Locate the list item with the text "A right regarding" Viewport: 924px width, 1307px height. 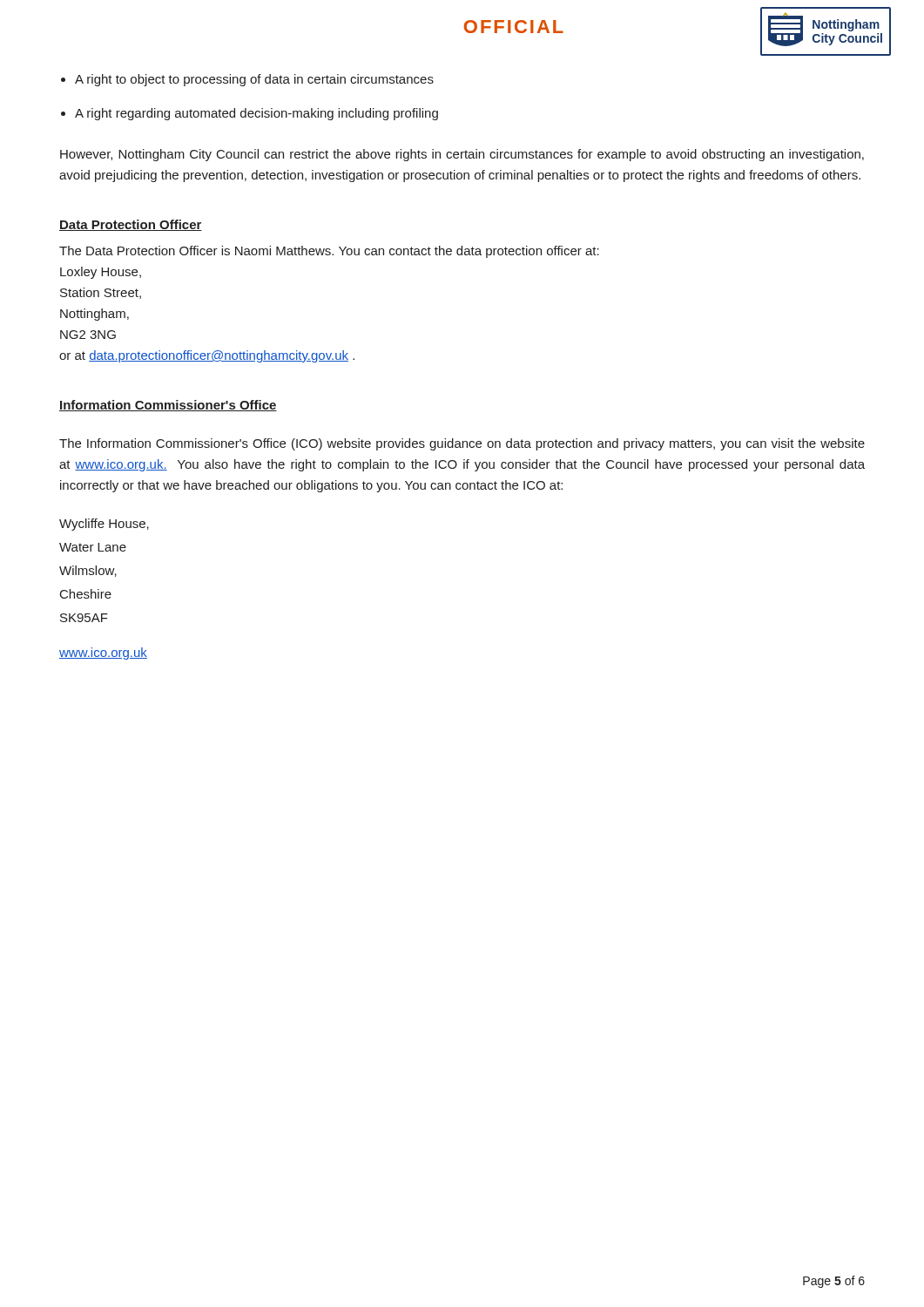point(257,112)
